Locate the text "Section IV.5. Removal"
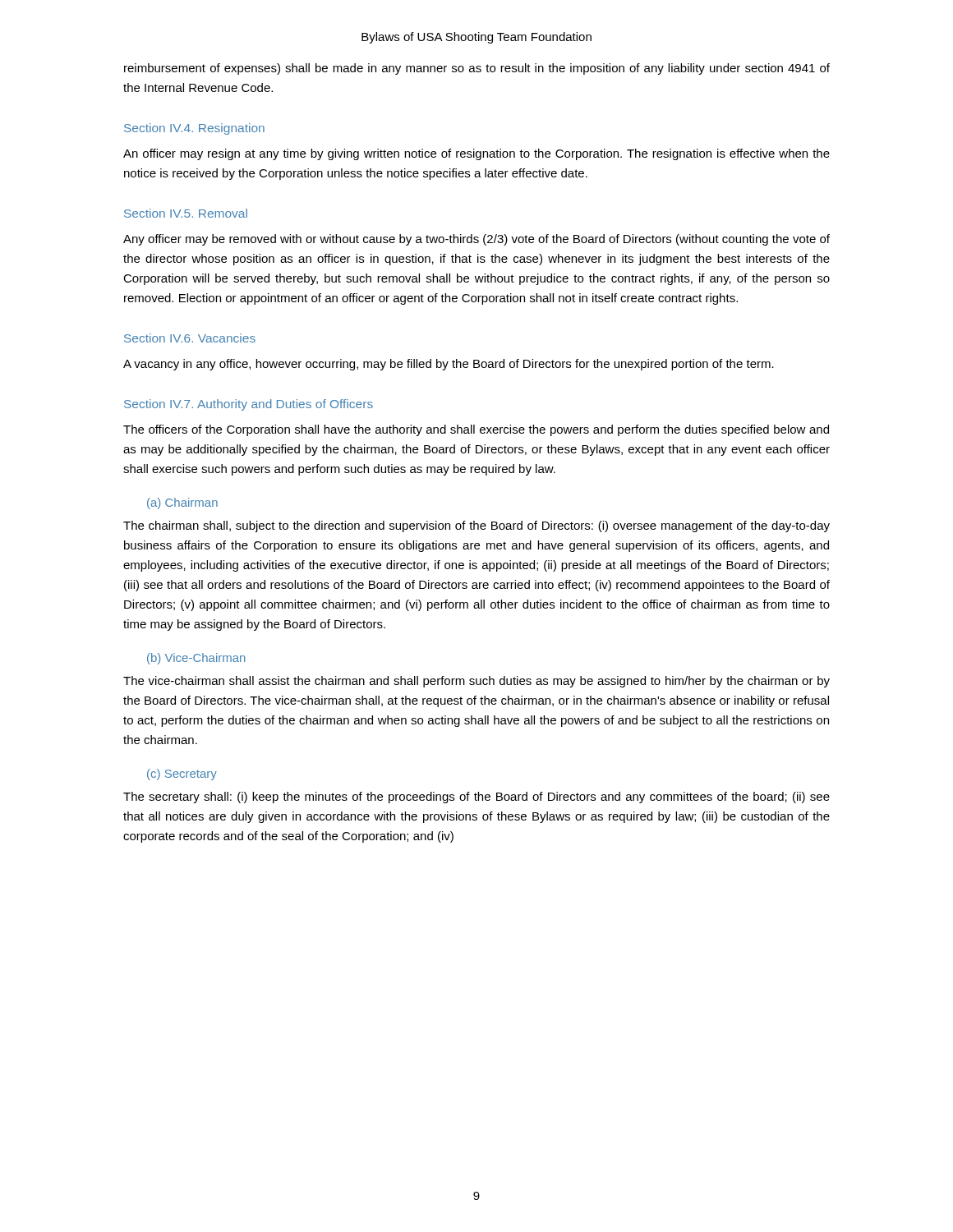The width and height of the screenshot is (953, 1232). tap(186, 213)
